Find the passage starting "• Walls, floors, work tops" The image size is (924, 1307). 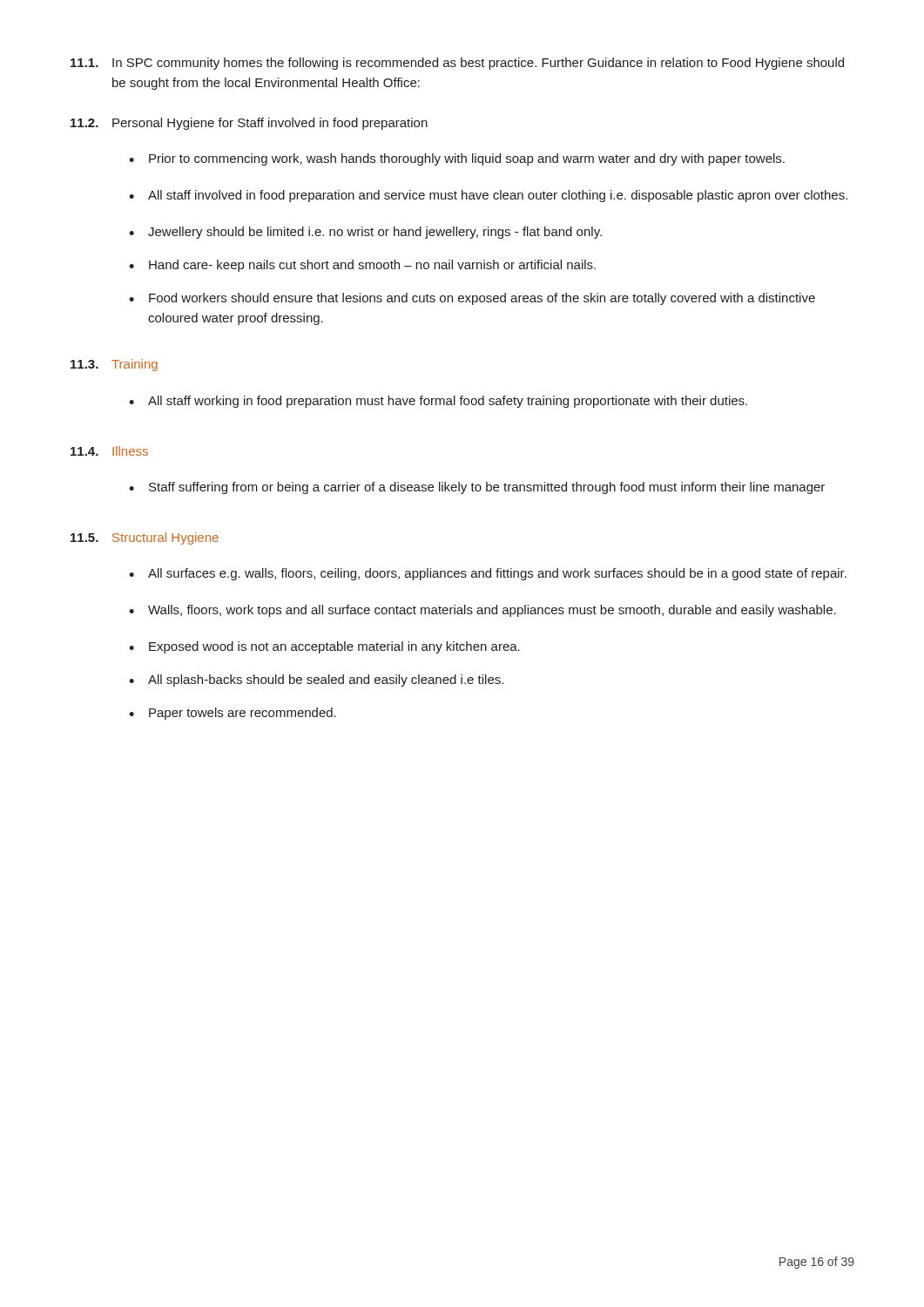coord(492,612)
